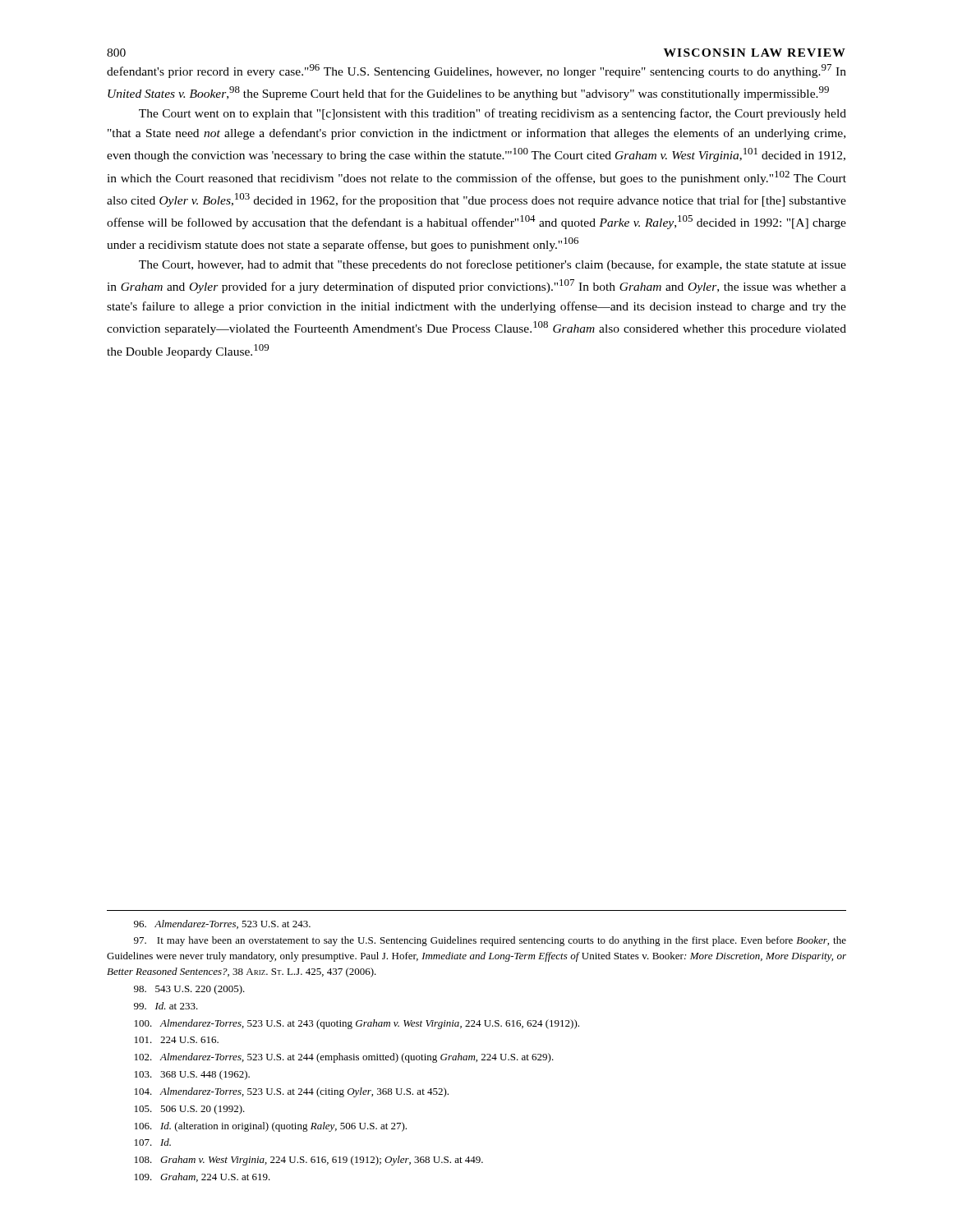The height and width of the screenshot is (1232, 953).
Task: Point to the block beginning "543 U.S. 220"
Action: click(189, 990)
